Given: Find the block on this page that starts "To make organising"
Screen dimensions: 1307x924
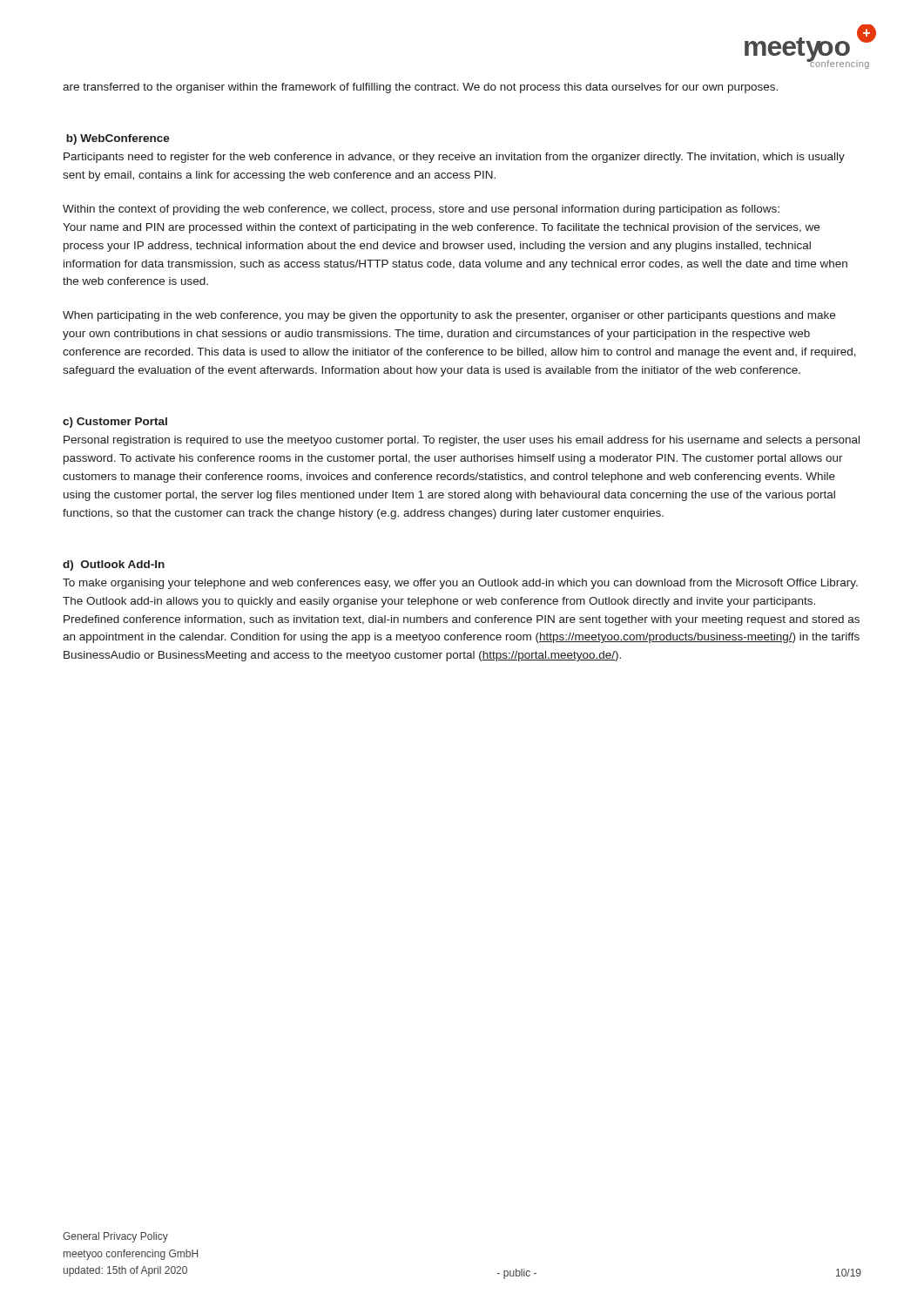Looking at the screenshot, I should 461,619.
